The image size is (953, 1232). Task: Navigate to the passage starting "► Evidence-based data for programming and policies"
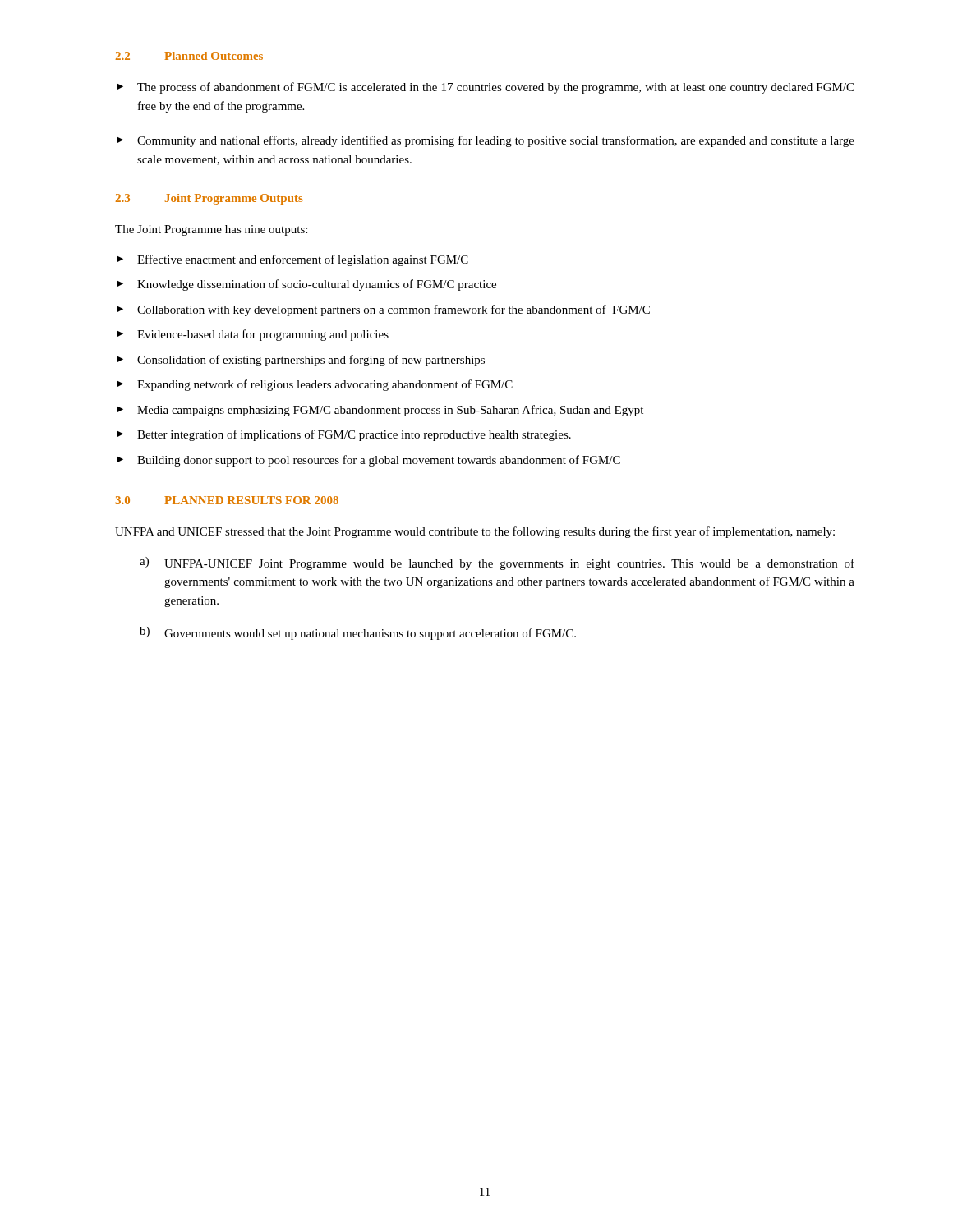click(253, 335)
